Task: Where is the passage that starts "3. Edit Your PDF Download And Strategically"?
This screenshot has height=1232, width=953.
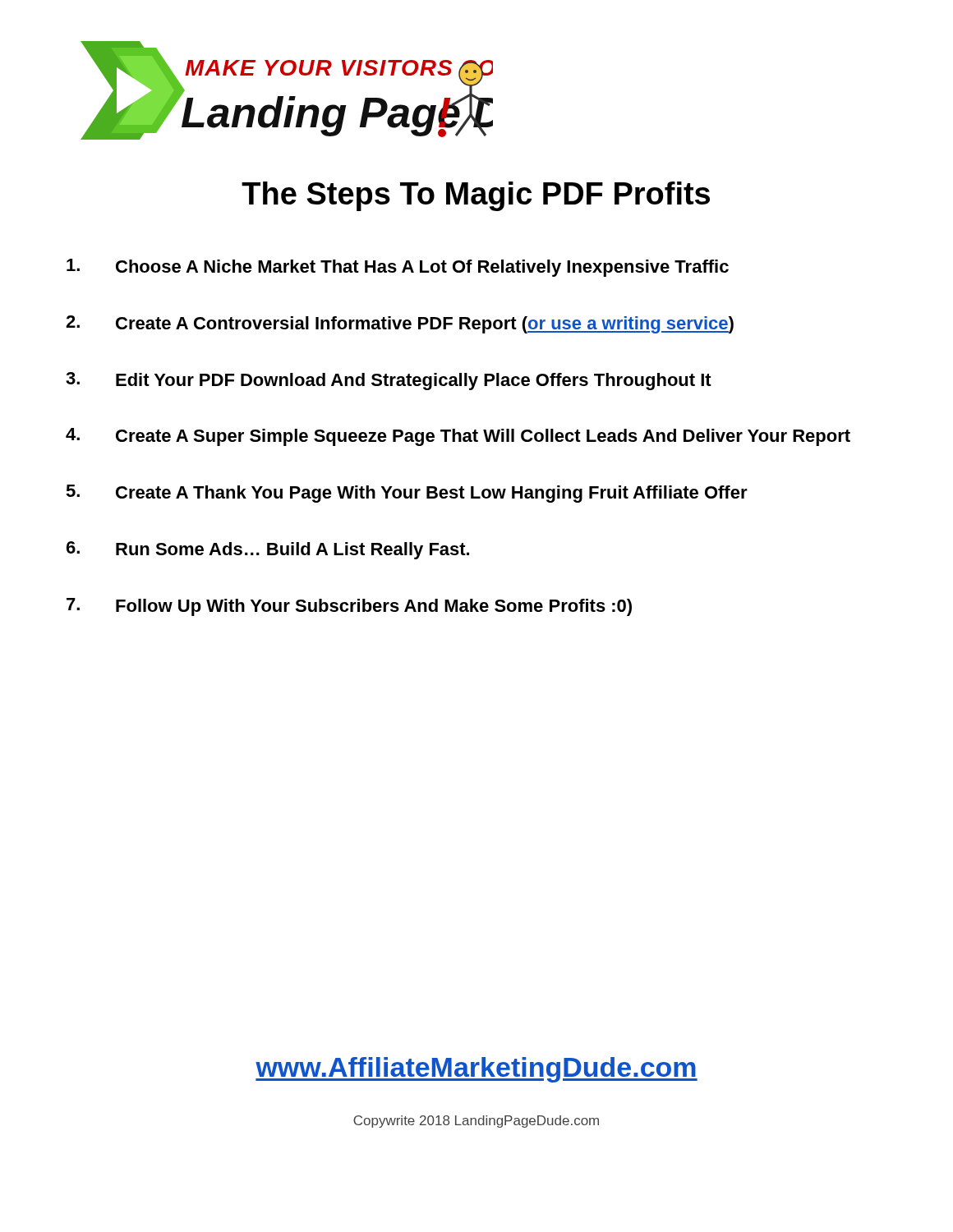Action: (x=388, y=380)
